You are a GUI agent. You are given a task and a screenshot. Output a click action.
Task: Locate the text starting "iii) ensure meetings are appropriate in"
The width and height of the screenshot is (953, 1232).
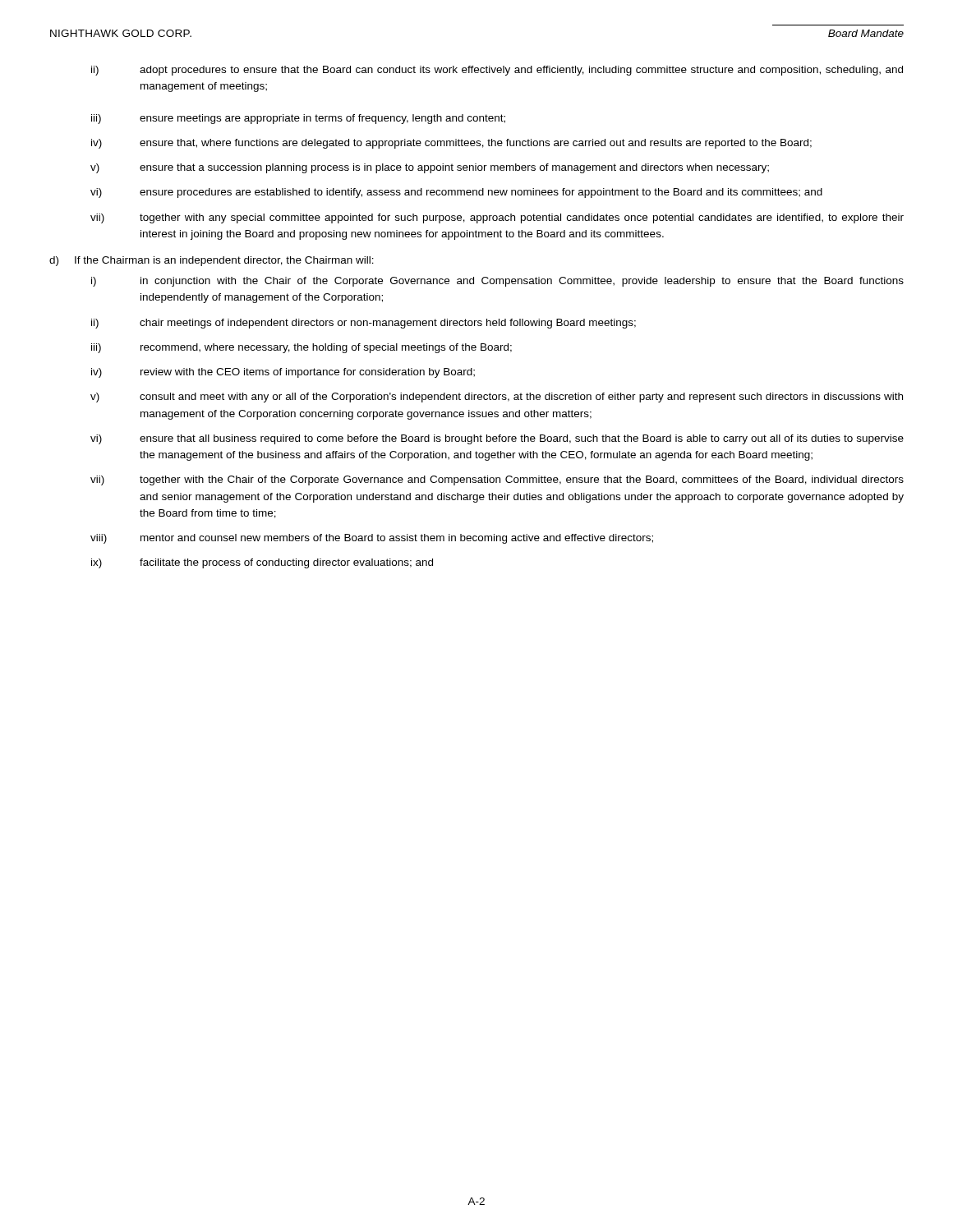[476, 118]
